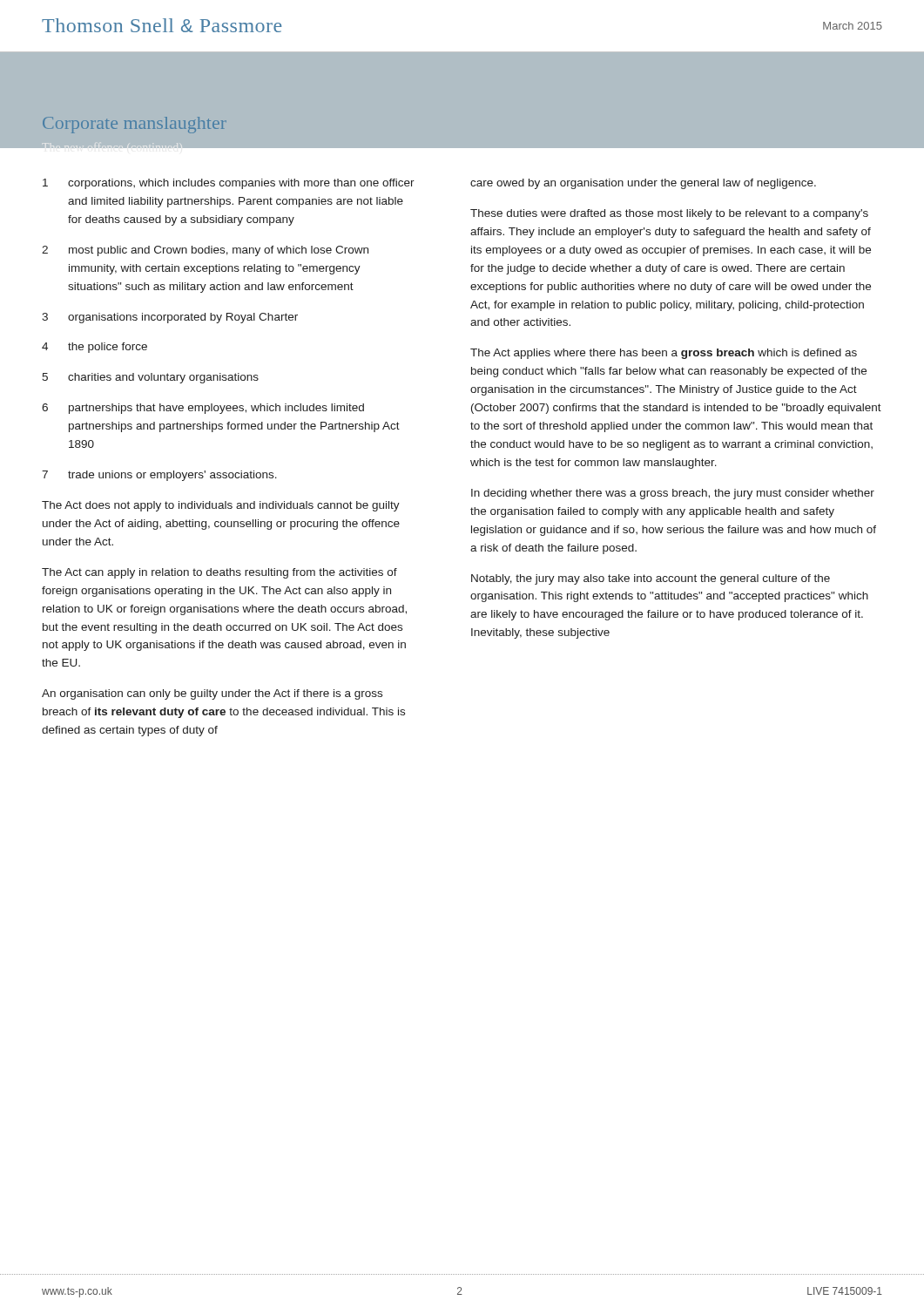The width and height of the screenshot is (924, 1307).
Task: Navigate to the text starting "These duties were"
Action: 671,268
